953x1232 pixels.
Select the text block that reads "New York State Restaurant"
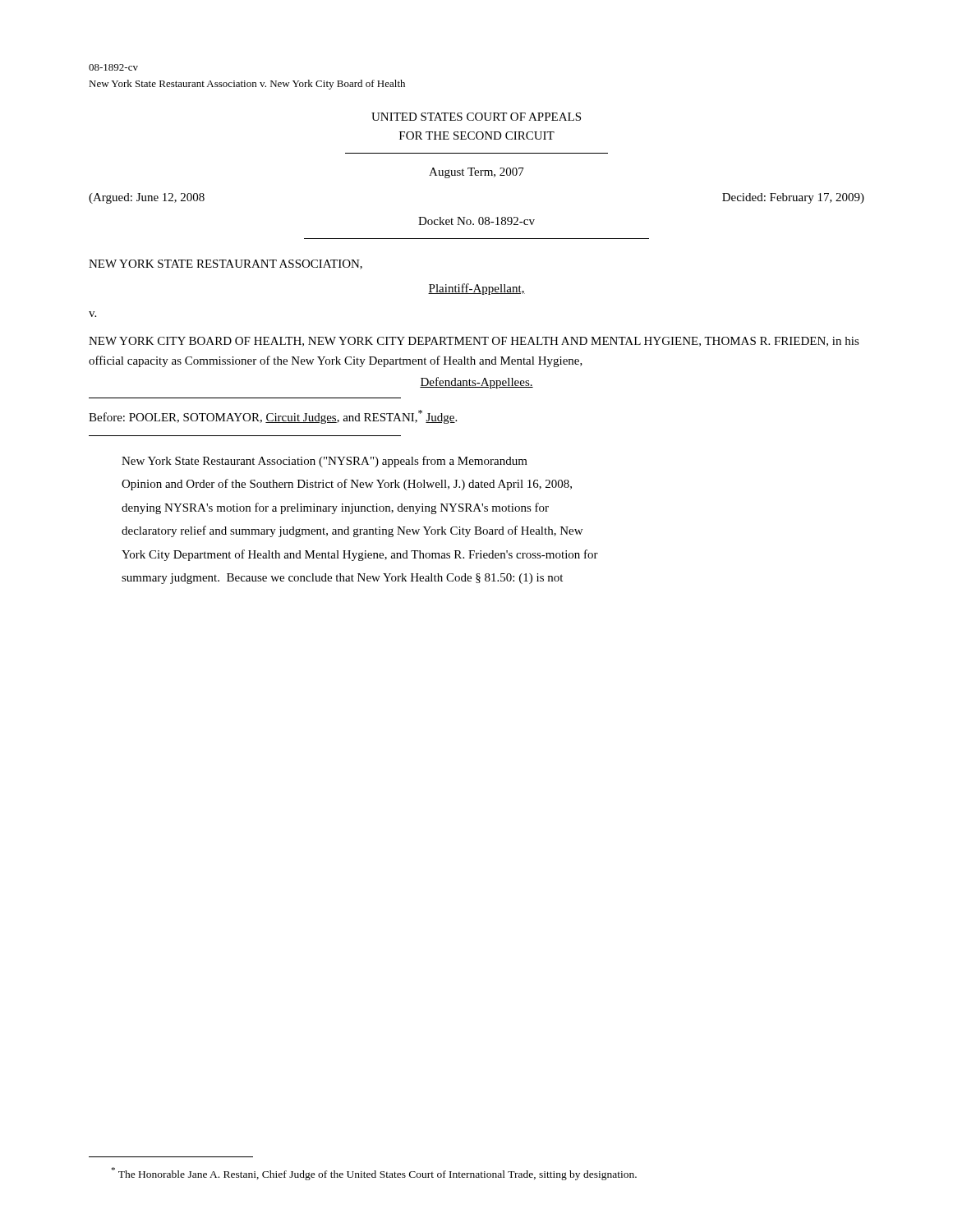(324, 460)
